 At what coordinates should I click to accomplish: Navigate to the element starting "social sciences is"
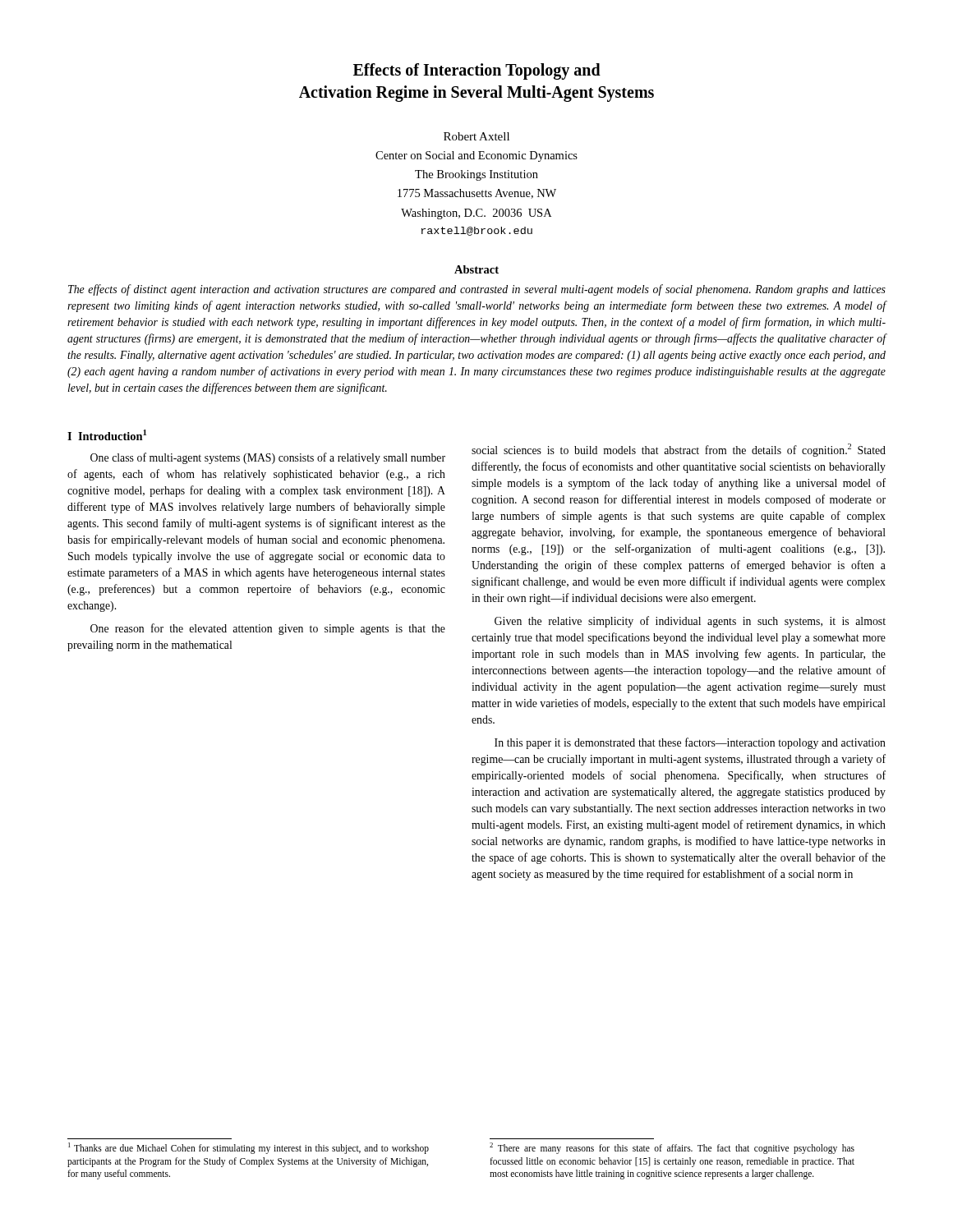click(x=679, y=524)
